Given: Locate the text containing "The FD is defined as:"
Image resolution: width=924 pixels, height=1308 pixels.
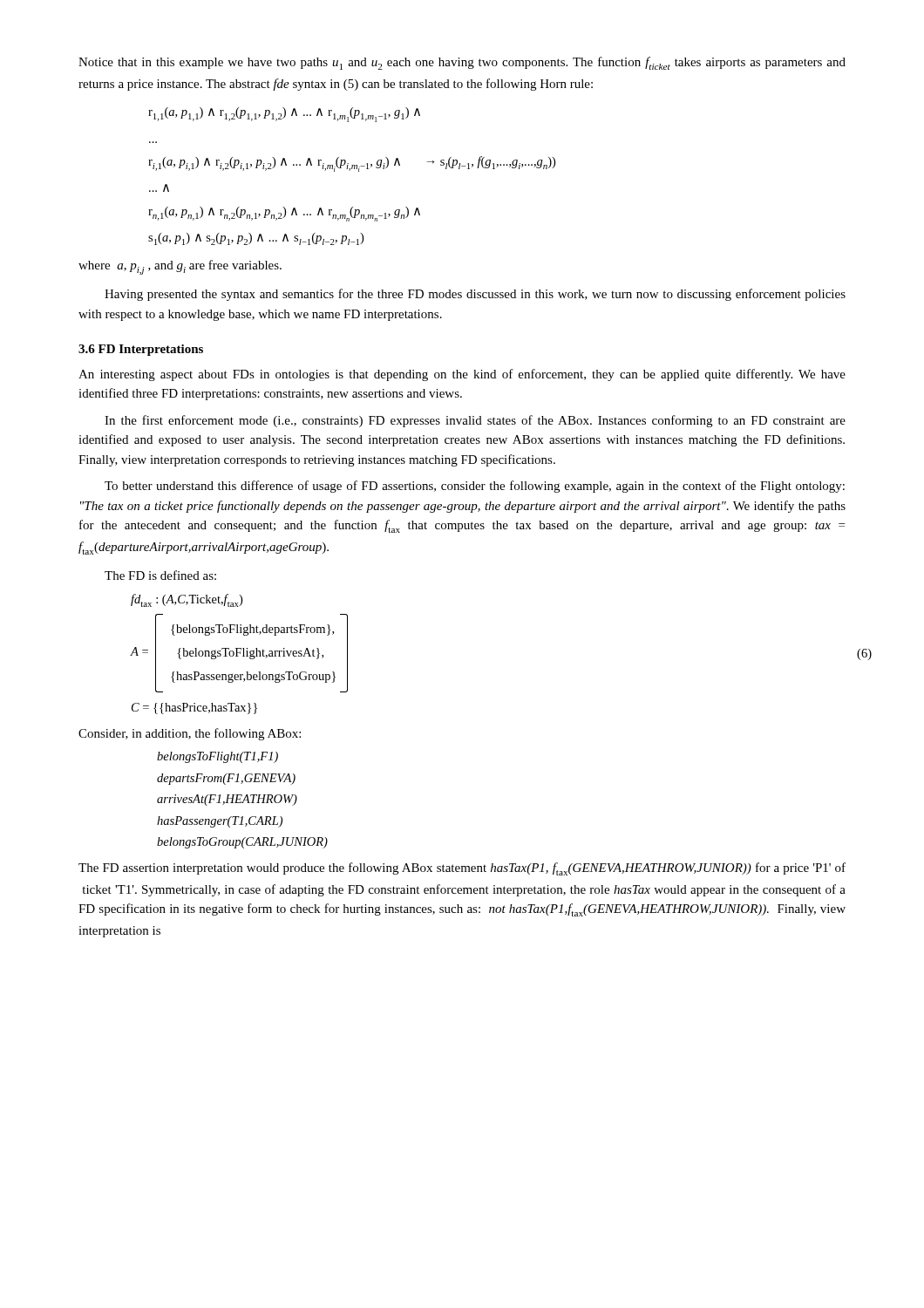Looking at the screenshot, I should [160, 575].
